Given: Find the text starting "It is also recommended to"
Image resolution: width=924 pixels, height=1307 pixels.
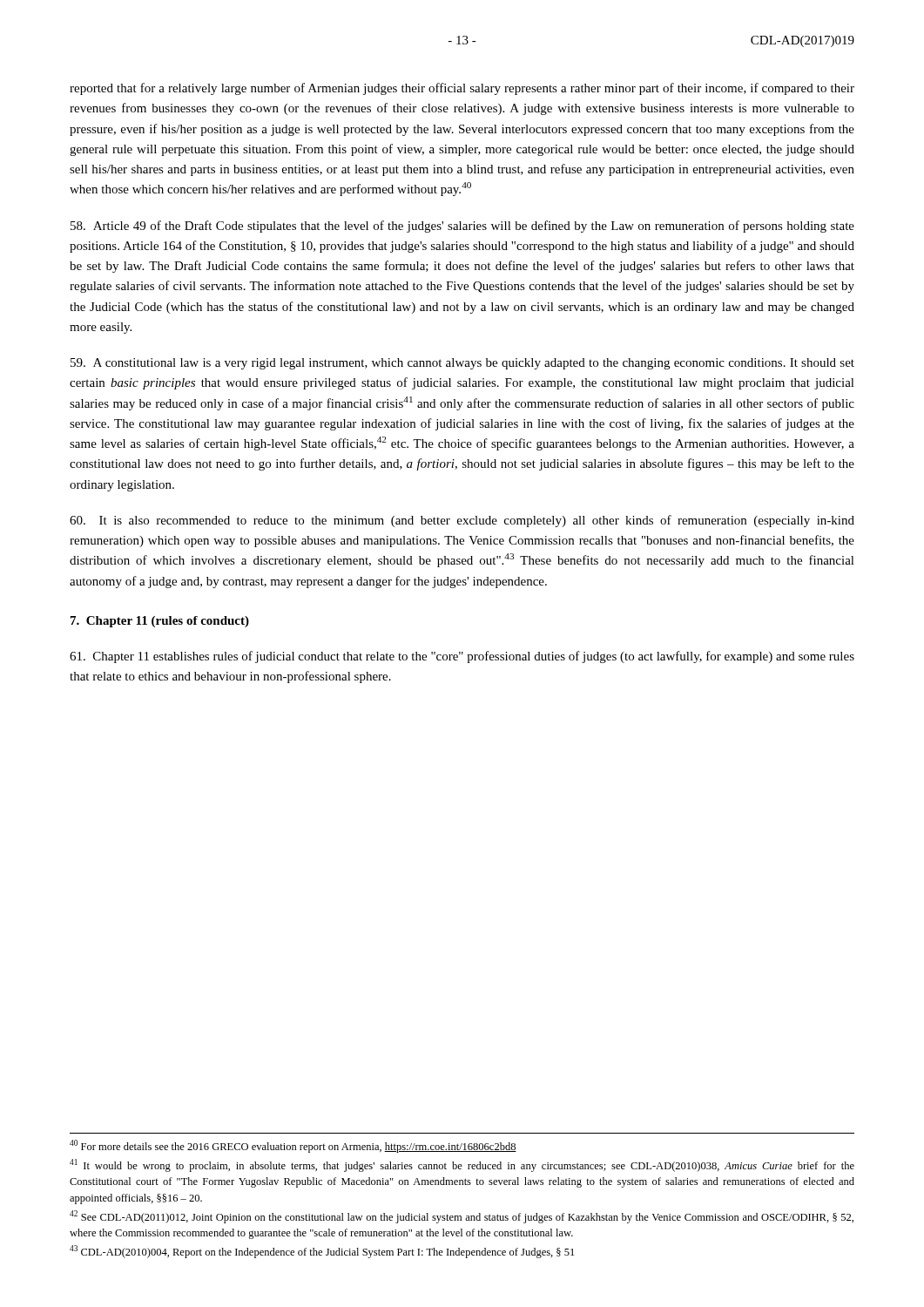Looking at the screenshot, I should [x=462, y=550].
